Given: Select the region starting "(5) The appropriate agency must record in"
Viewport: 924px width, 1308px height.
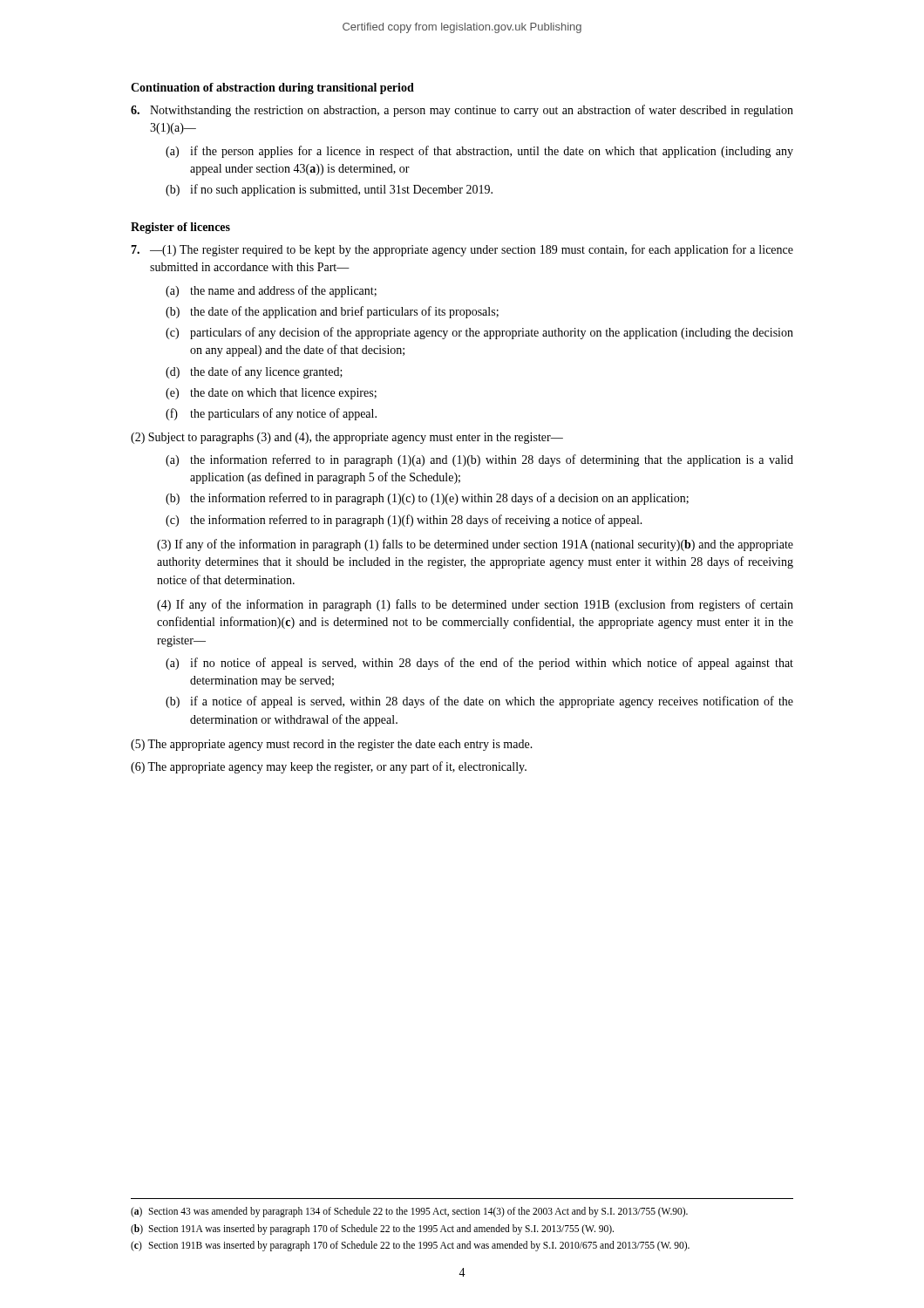Looking at the screenshot, I should click(332, 744).
